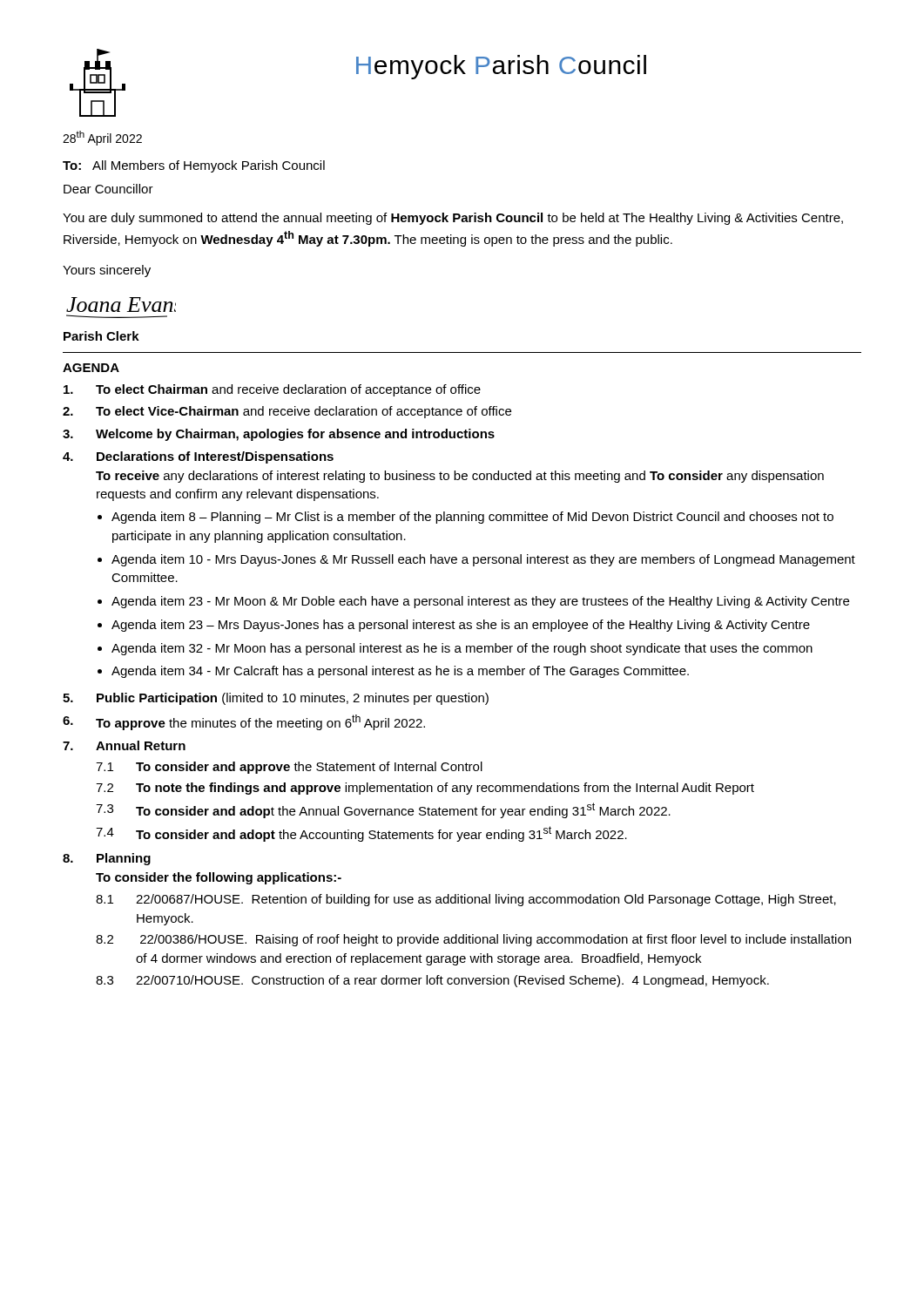Navigate to the block starting "5. Public Participation (limited to 10 minutes, 2"
The height and width of the screenshot is (1307, 924).
click(x=462, y=698)
